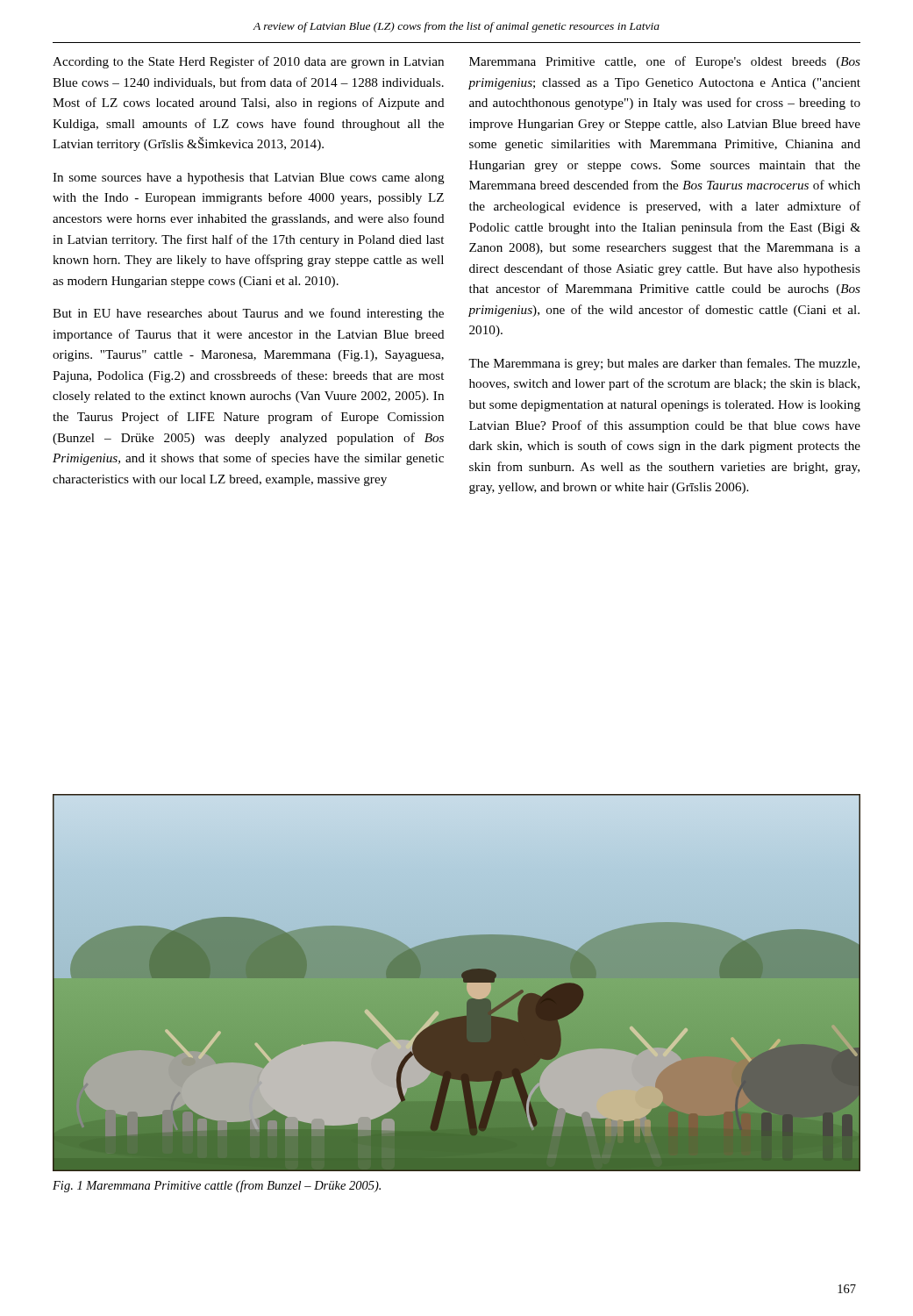Select the text block starting "Maremmana Primitive cattle, one of Europe's oldest breeds"
913x1316 pixels.
pos(665,196)
